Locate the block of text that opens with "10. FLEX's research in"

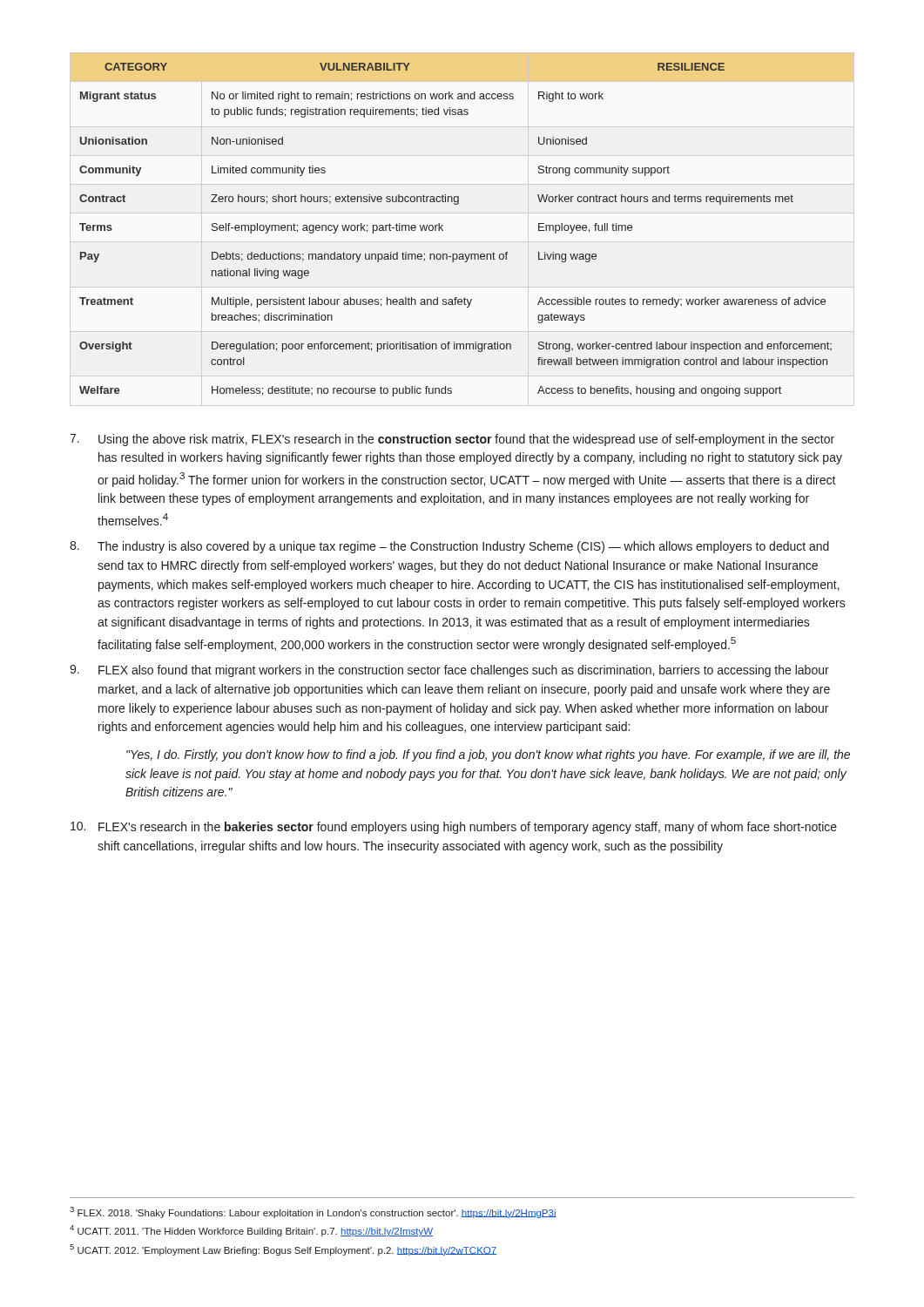pyautogui.click(x=462, y=837)
